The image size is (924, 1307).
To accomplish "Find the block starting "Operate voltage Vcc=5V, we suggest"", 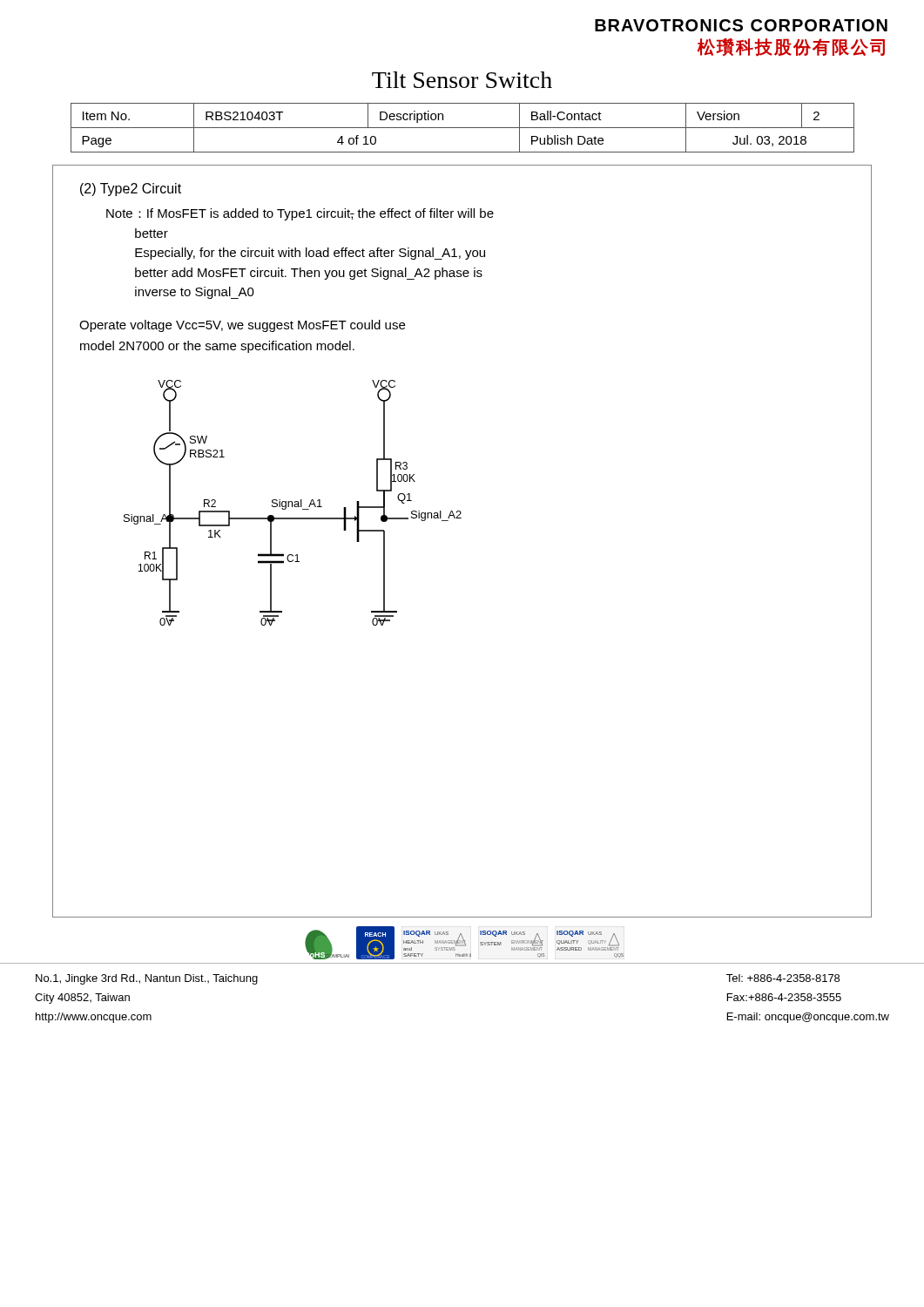I will click(242, 335).
